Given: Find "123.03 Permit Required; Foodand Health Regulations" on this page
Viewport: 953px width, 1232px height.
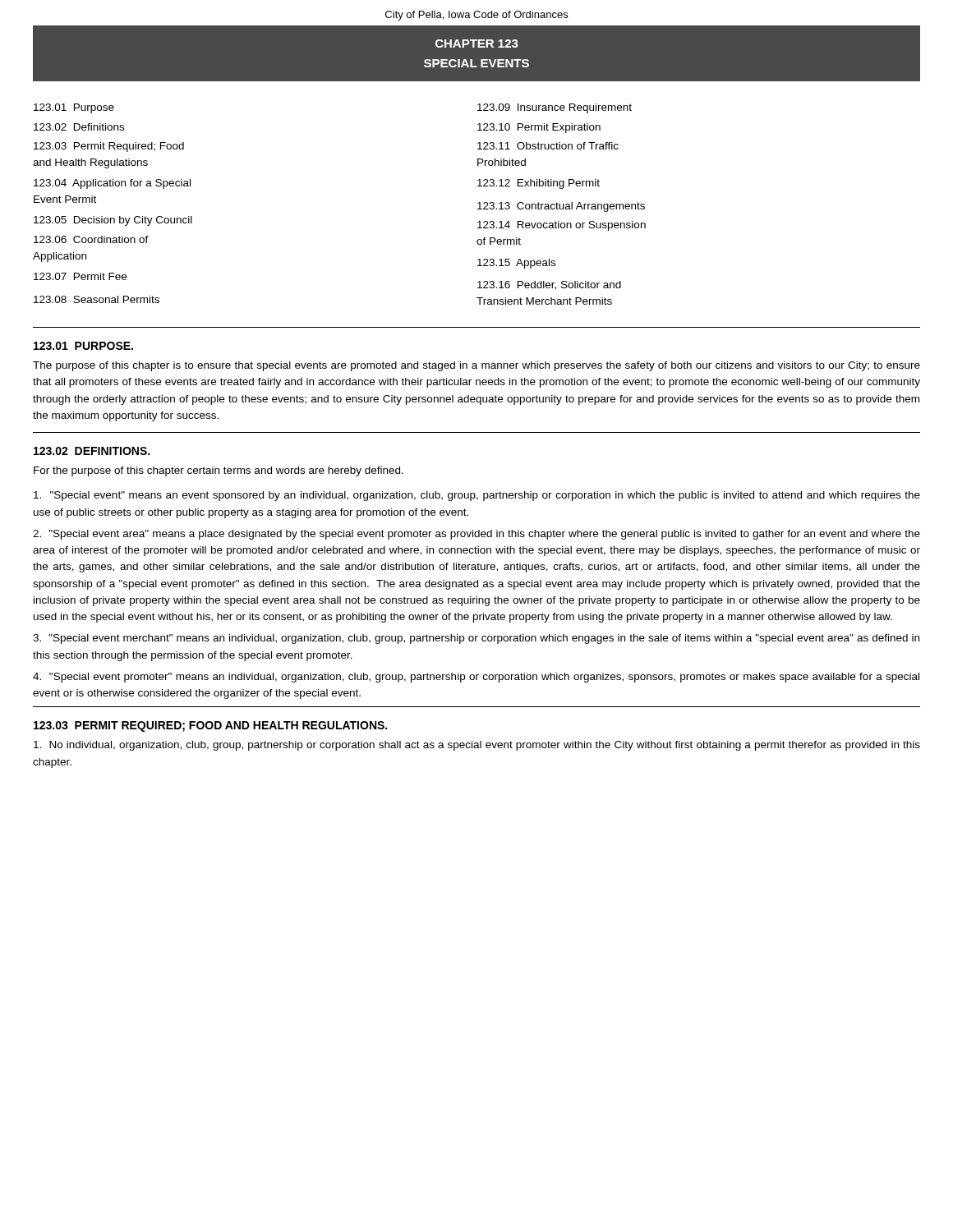Looking at the screenshot, I should coord(109,154).
